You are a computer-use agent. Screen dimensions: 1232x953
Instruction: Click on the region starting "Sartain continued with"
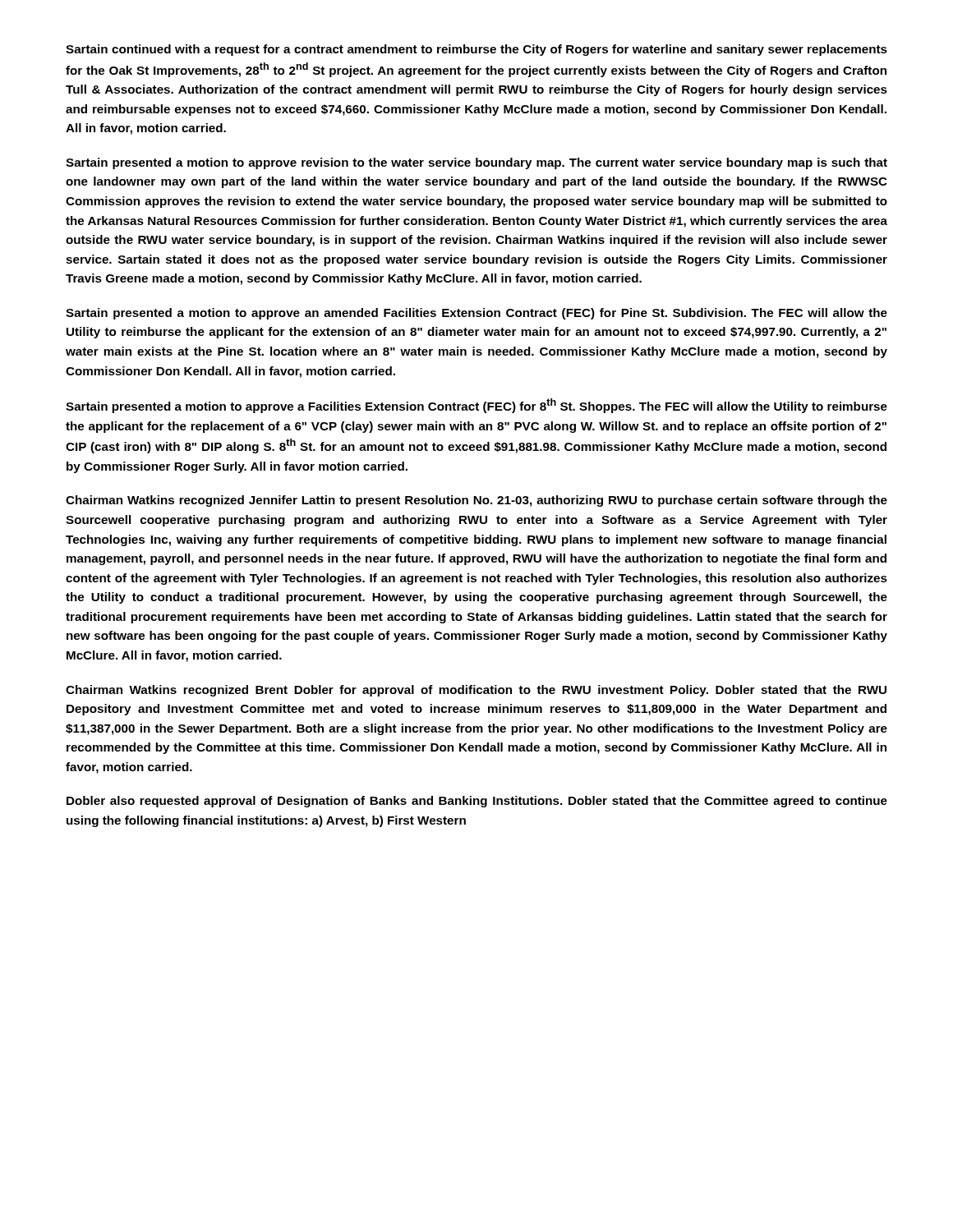[x=476, y=88]
